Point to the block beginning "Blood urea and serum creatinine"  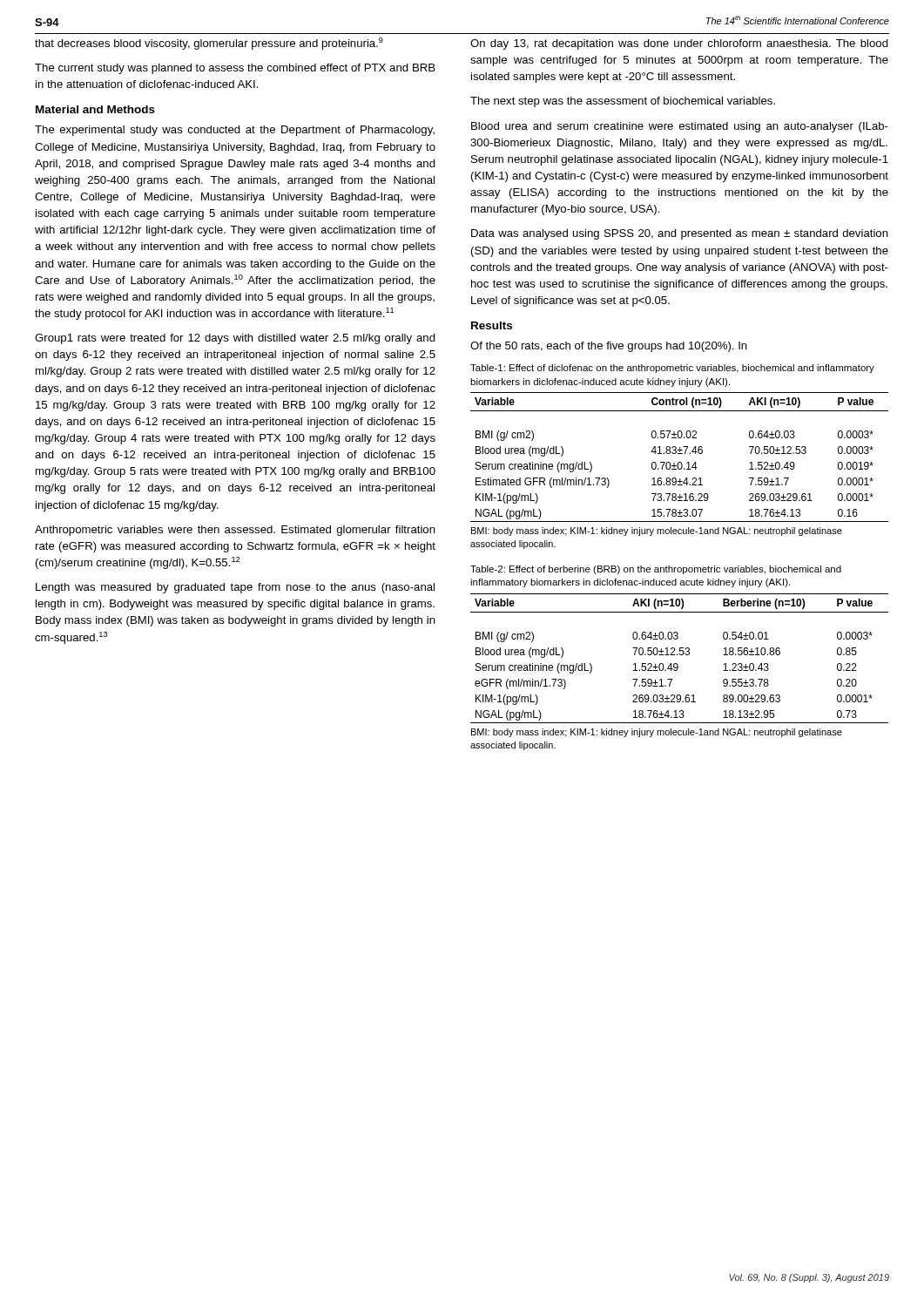point(679,167)
